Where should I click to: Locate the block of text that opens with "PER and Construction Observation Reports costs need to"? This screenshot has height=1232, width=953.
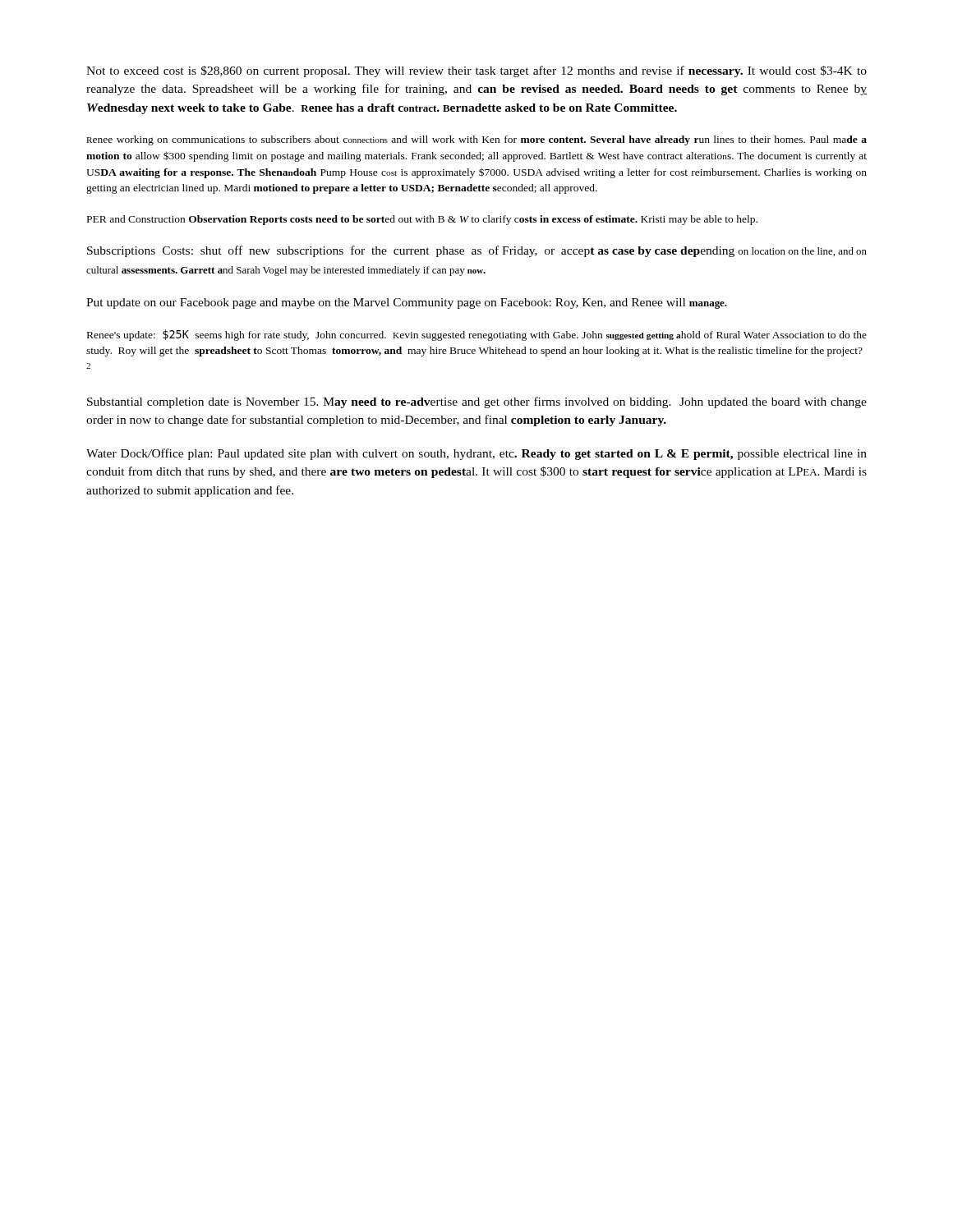pos(422,219)
